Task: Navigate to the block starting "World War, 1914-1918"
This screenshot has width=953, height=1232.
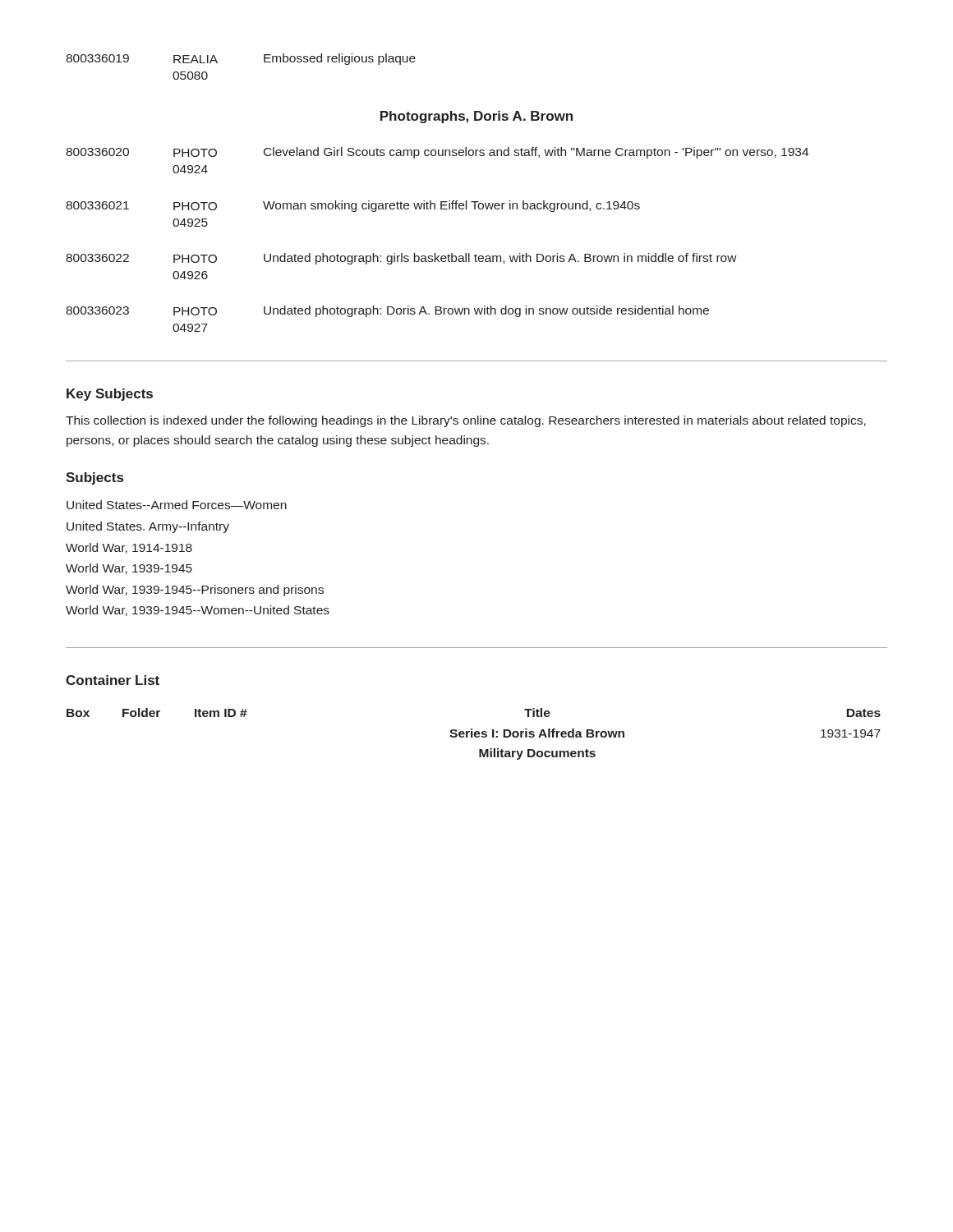Action: click(129, 547)
